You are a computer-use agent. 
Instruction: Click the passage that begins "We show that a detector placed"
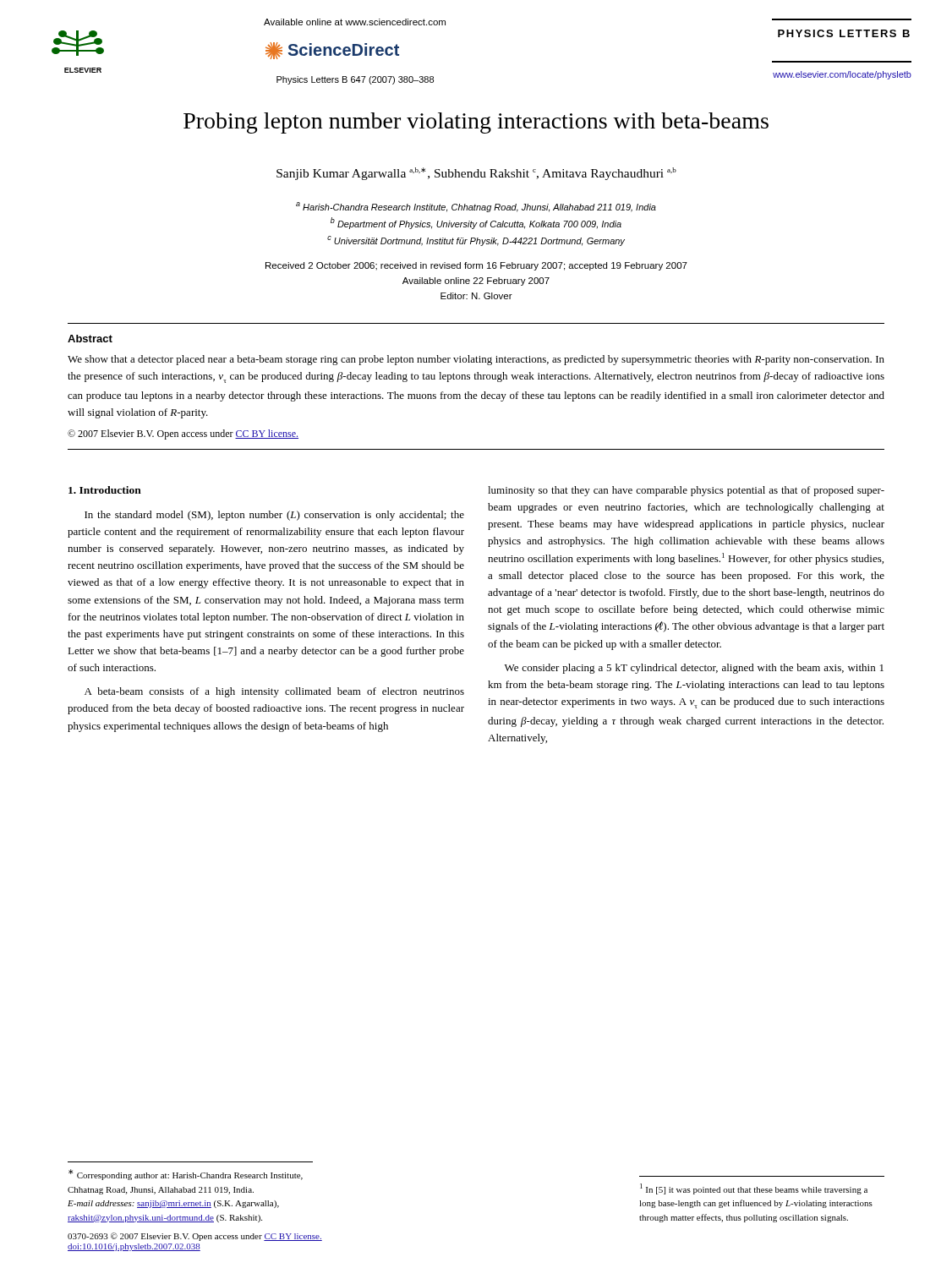476,385
